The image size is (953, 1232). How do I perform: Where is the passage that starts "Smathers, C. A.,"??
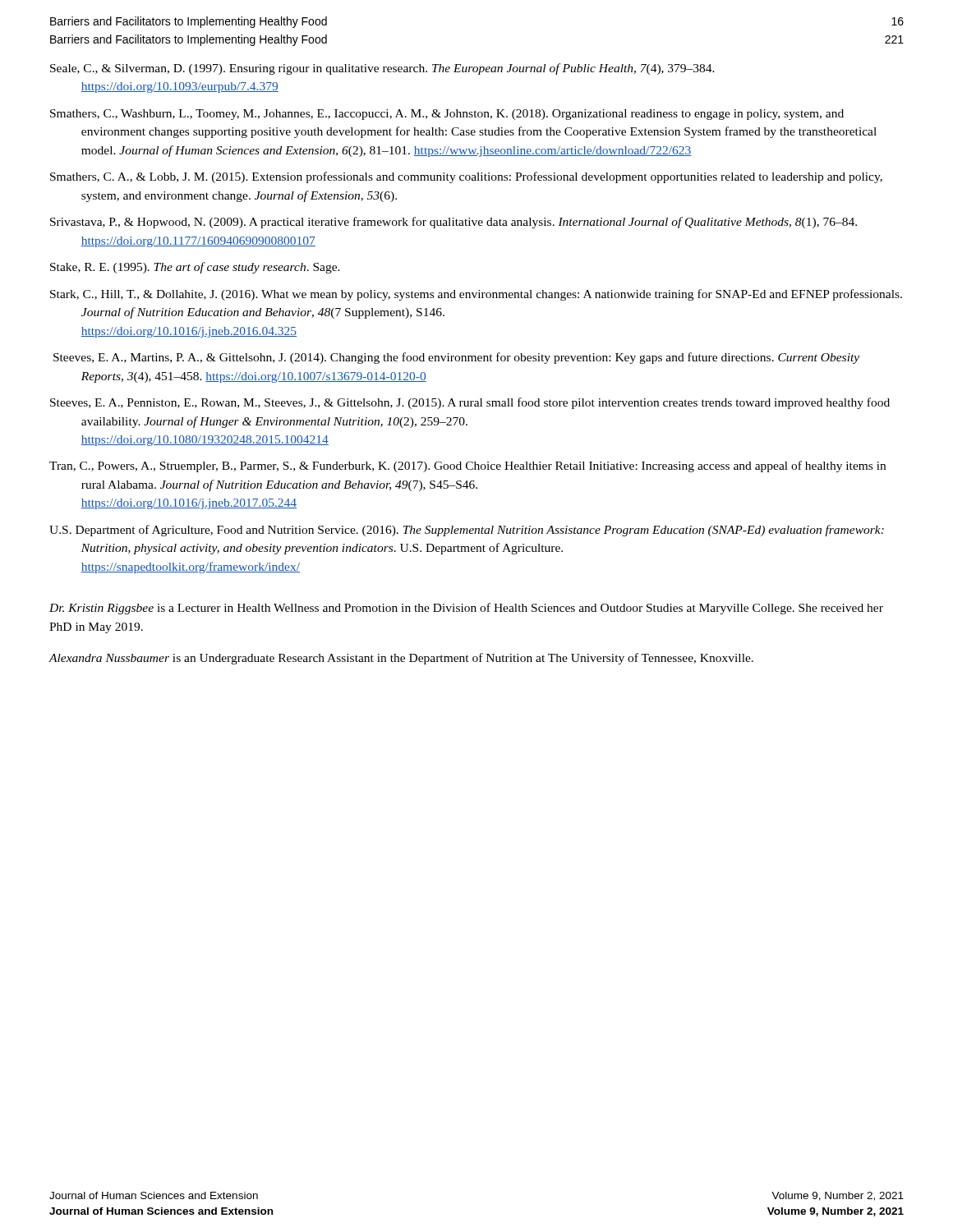[x=466, y=186]
